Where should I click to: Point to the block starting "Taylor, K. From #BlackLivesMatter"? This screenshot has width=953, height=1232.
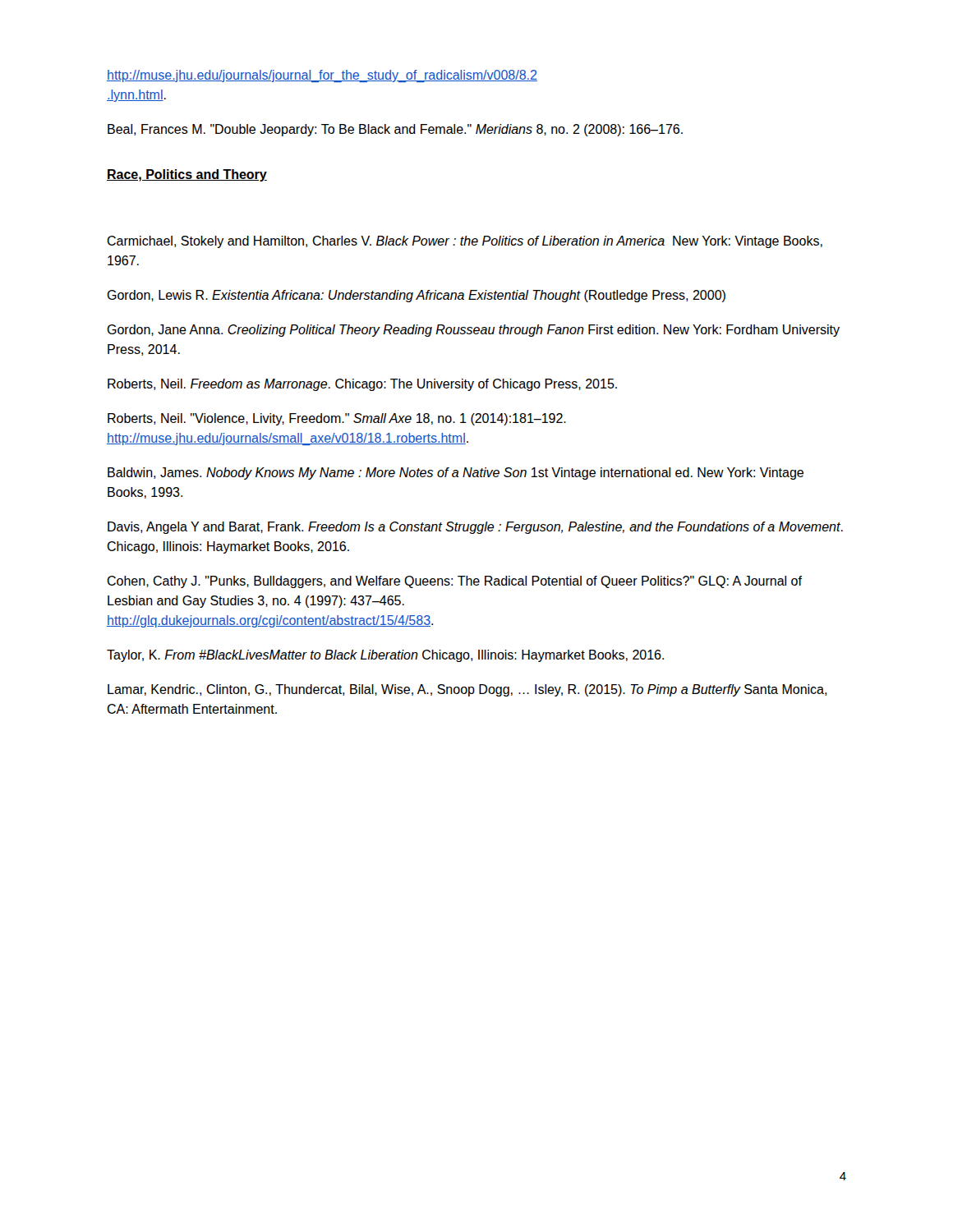[x=386, y=655]
